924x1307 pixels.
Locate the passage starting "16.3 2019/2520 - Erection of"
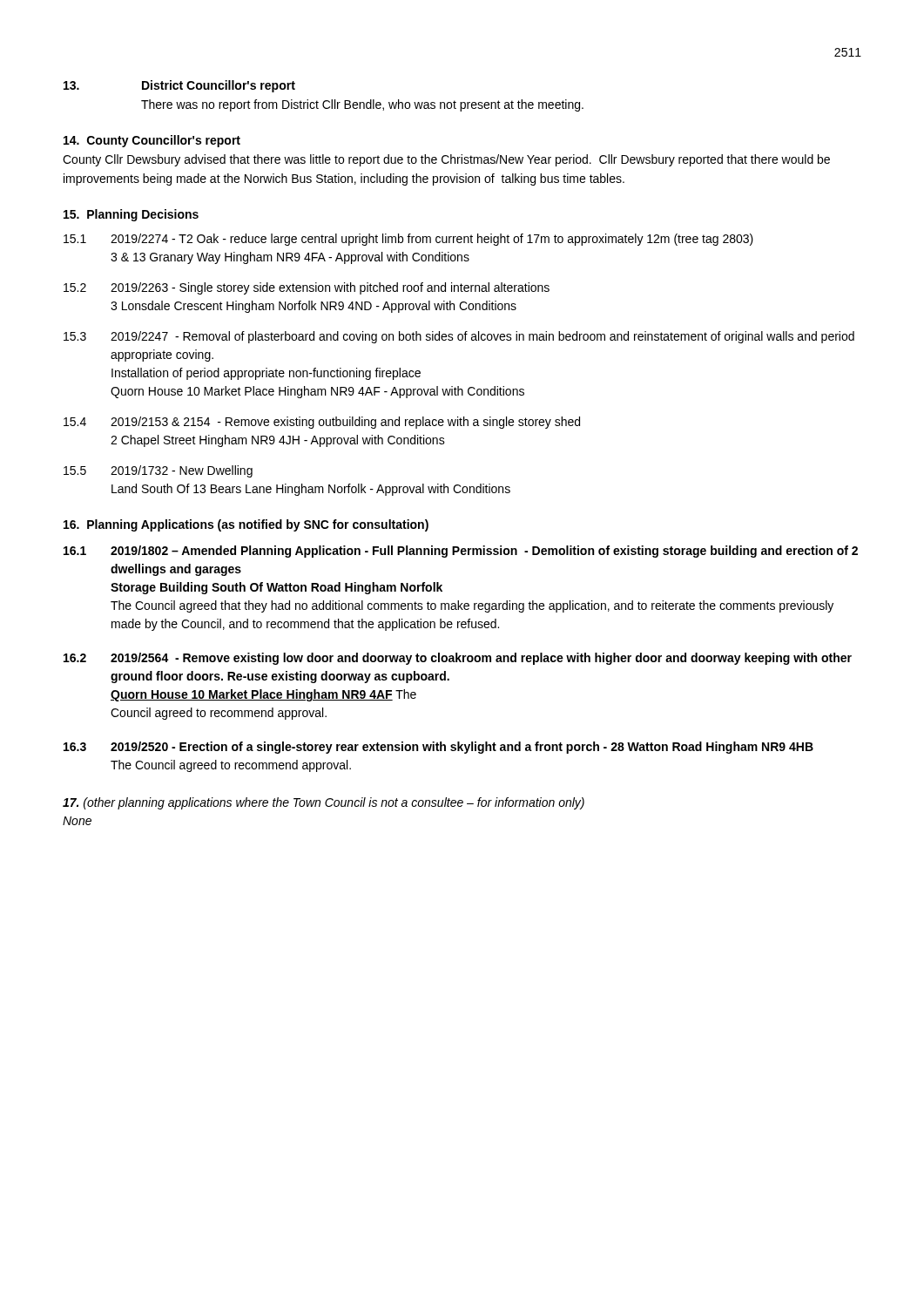click(x=462, y=757)
